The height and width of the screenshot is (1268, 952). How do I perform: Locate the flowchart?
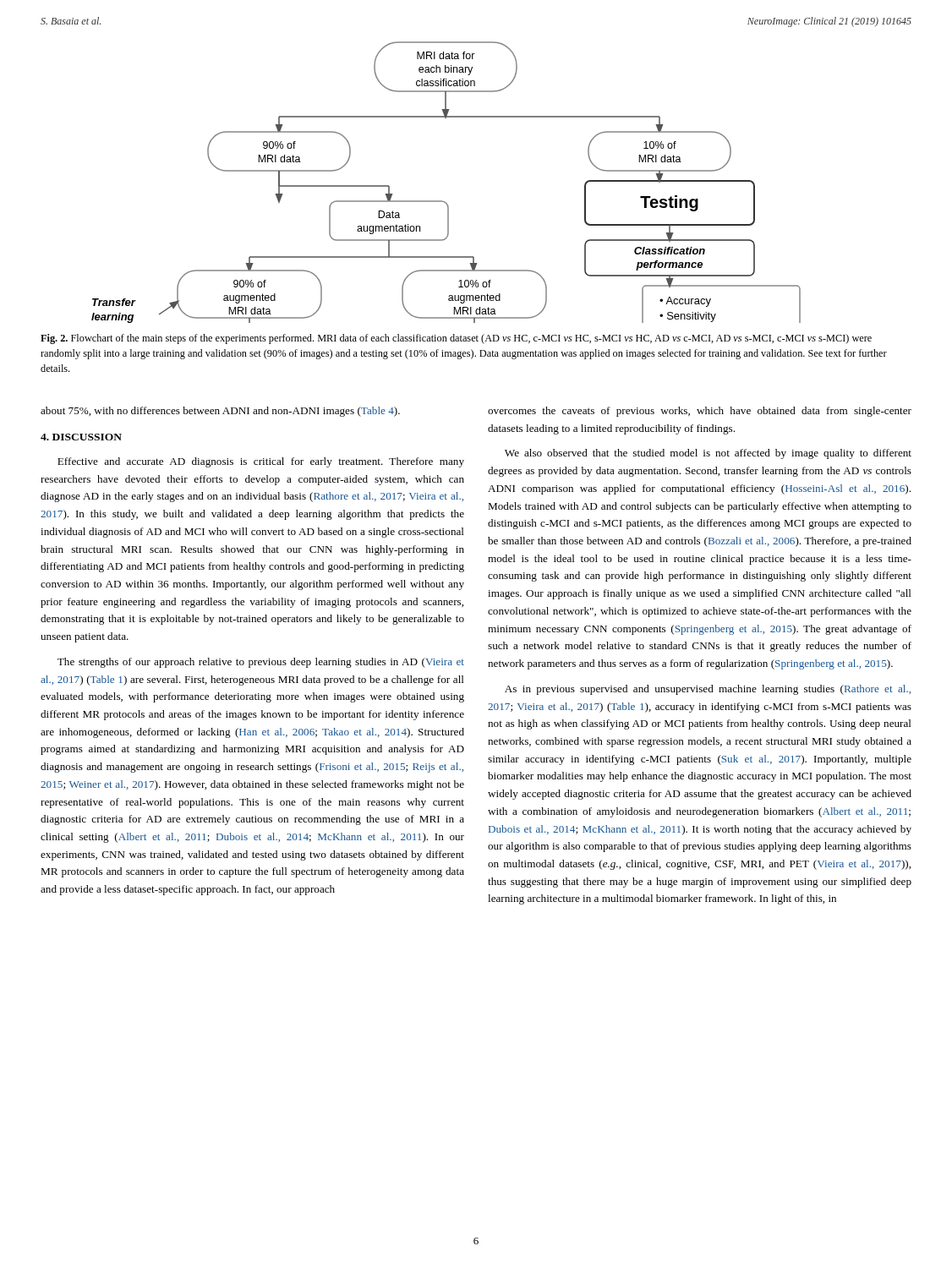(x=476, y=179)
